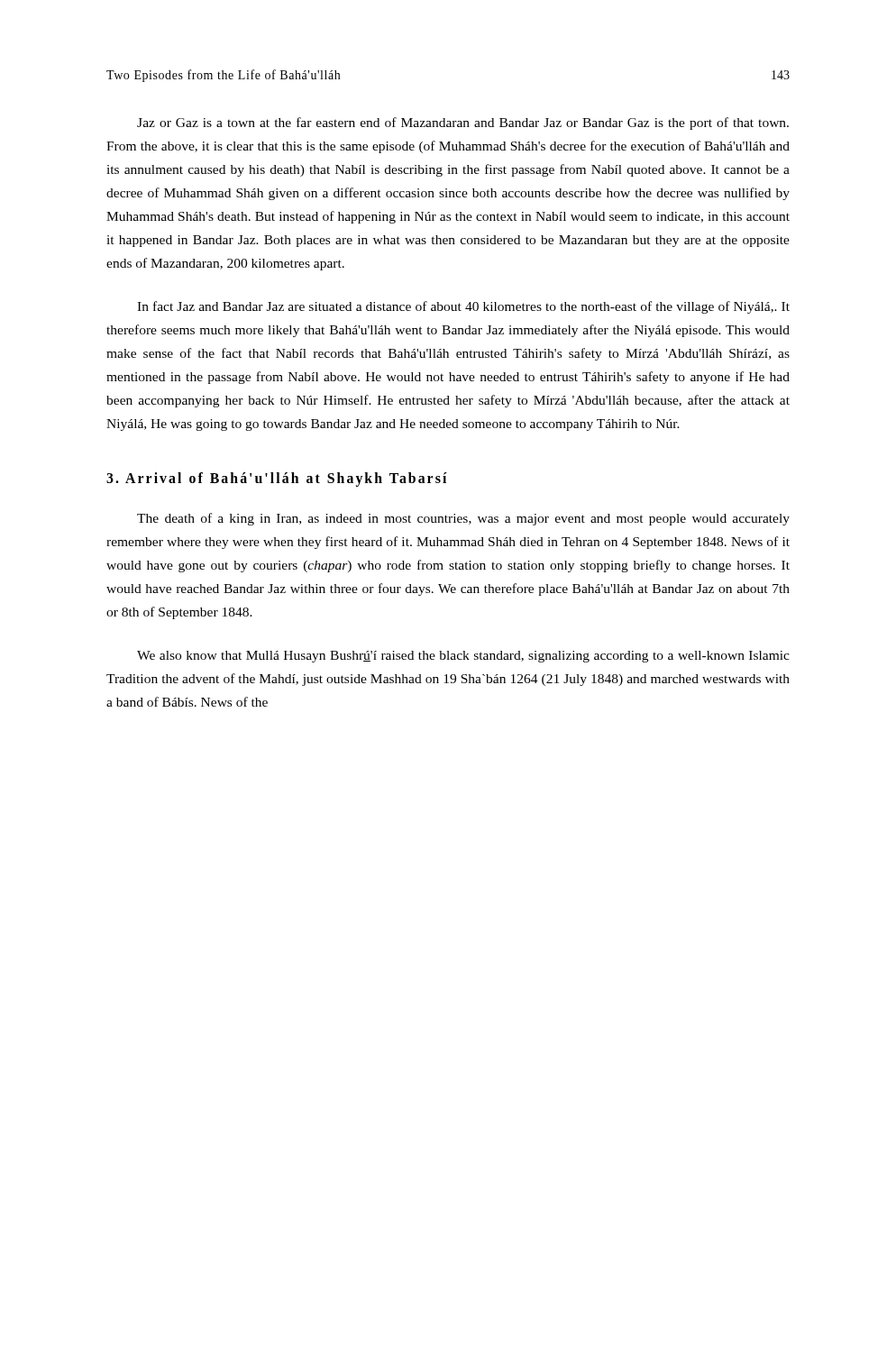Point to the section header beginning "3. Arrival of Bahá'u'lláh"

pos(277,478)
